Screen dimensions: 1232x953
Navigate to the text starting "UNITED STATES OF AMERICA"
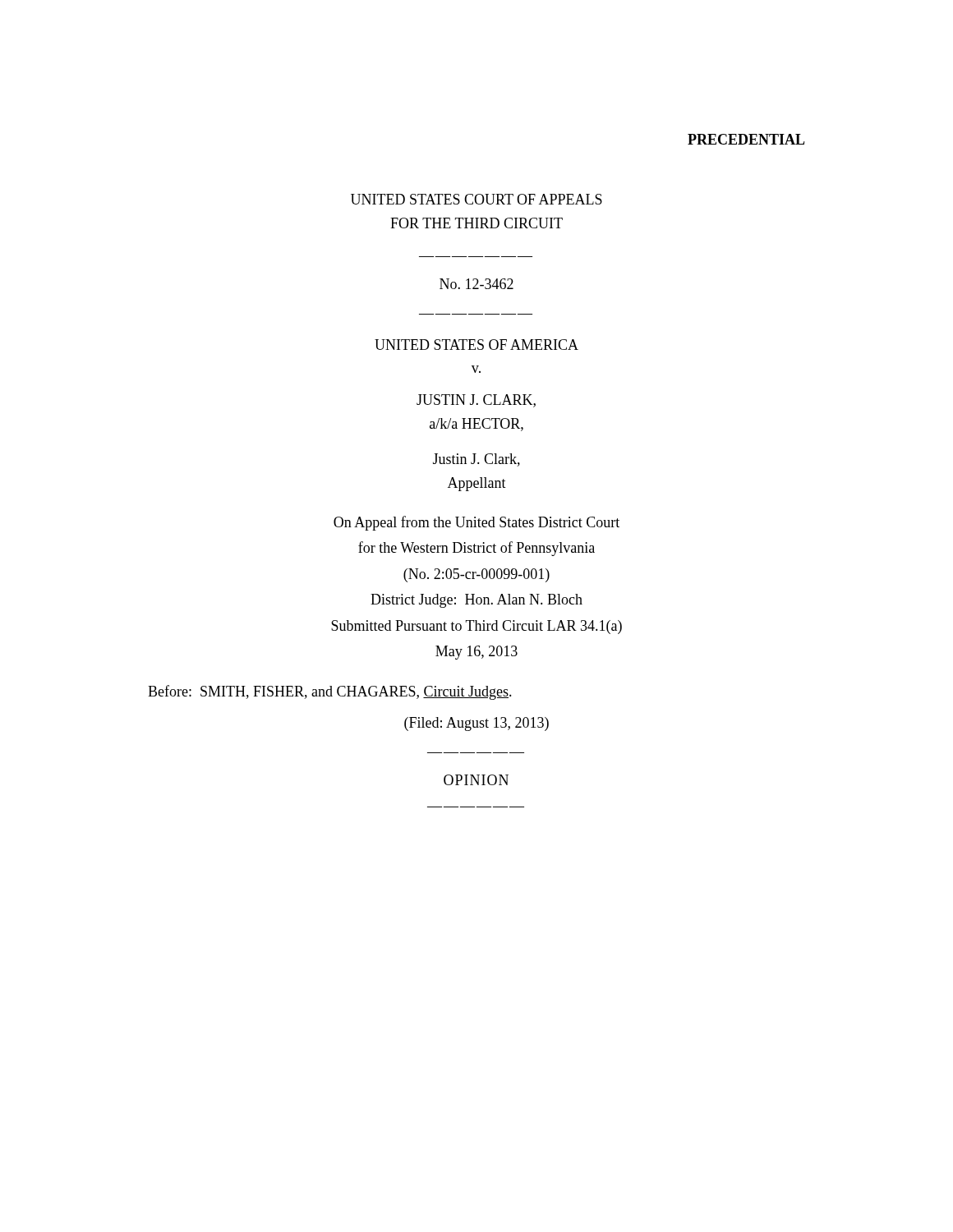(476, 345)
